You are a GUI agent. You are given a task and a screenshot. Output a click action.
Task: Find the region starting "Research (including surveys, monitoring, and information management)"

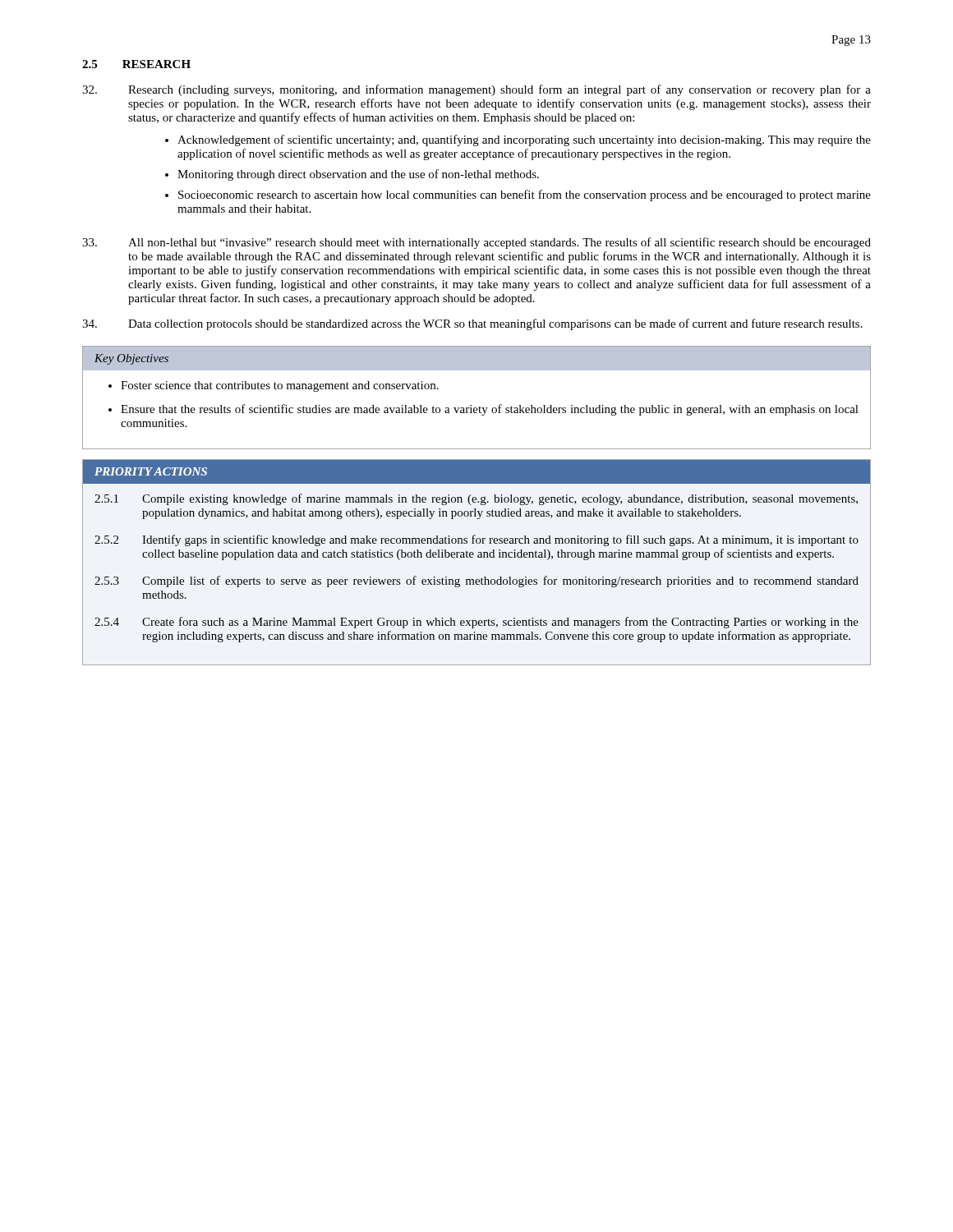pos(476,154)
